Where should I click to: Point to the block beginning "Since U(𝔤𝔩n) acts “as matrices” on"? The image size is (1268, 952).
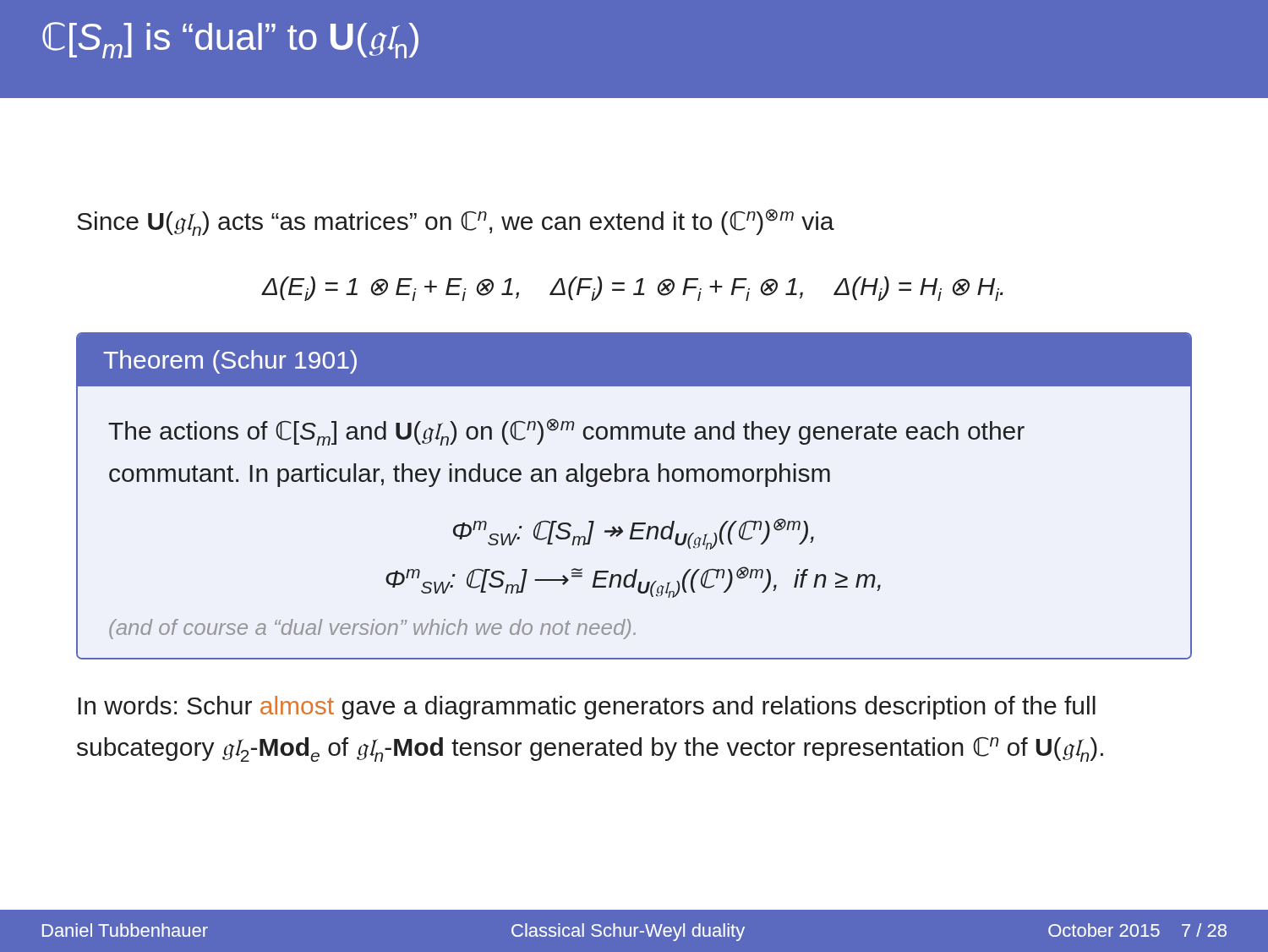pos(455,222)
